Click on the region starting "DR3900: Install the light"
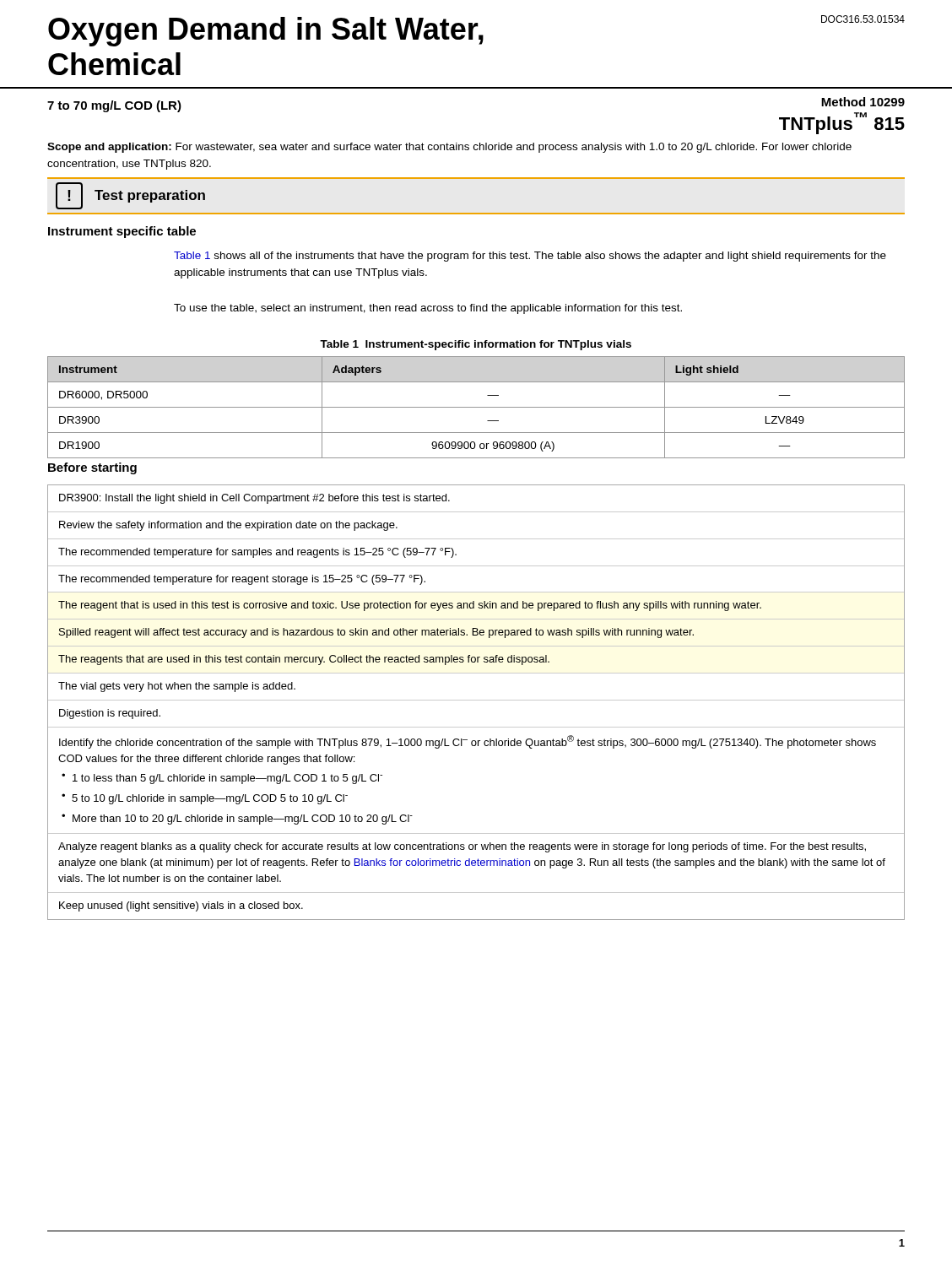Screen dimensions: 1266x952 pos(476,702)
